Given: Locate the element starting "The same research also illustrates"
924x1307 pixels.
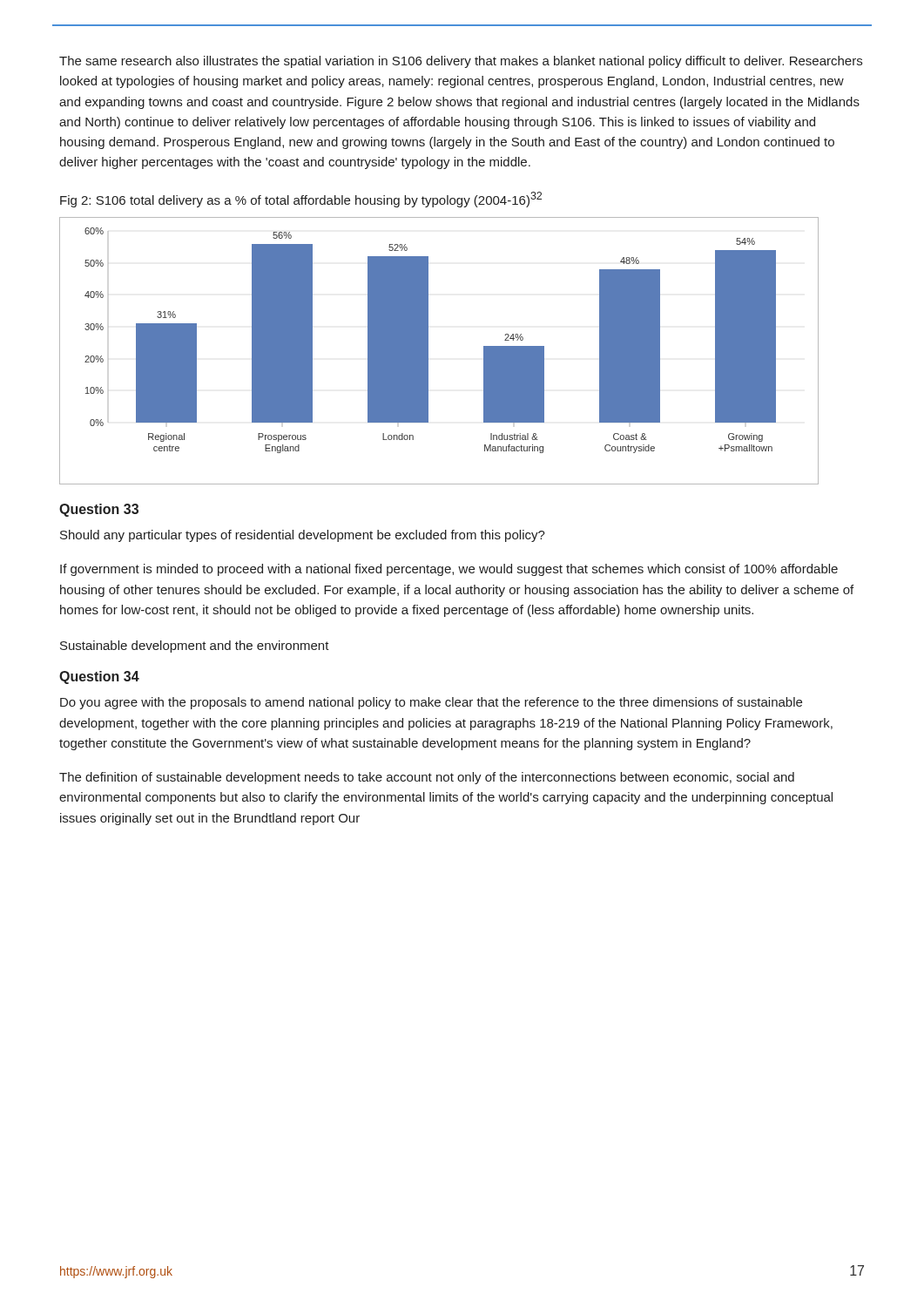Looking at the screenshot, I should pos(461,111).
